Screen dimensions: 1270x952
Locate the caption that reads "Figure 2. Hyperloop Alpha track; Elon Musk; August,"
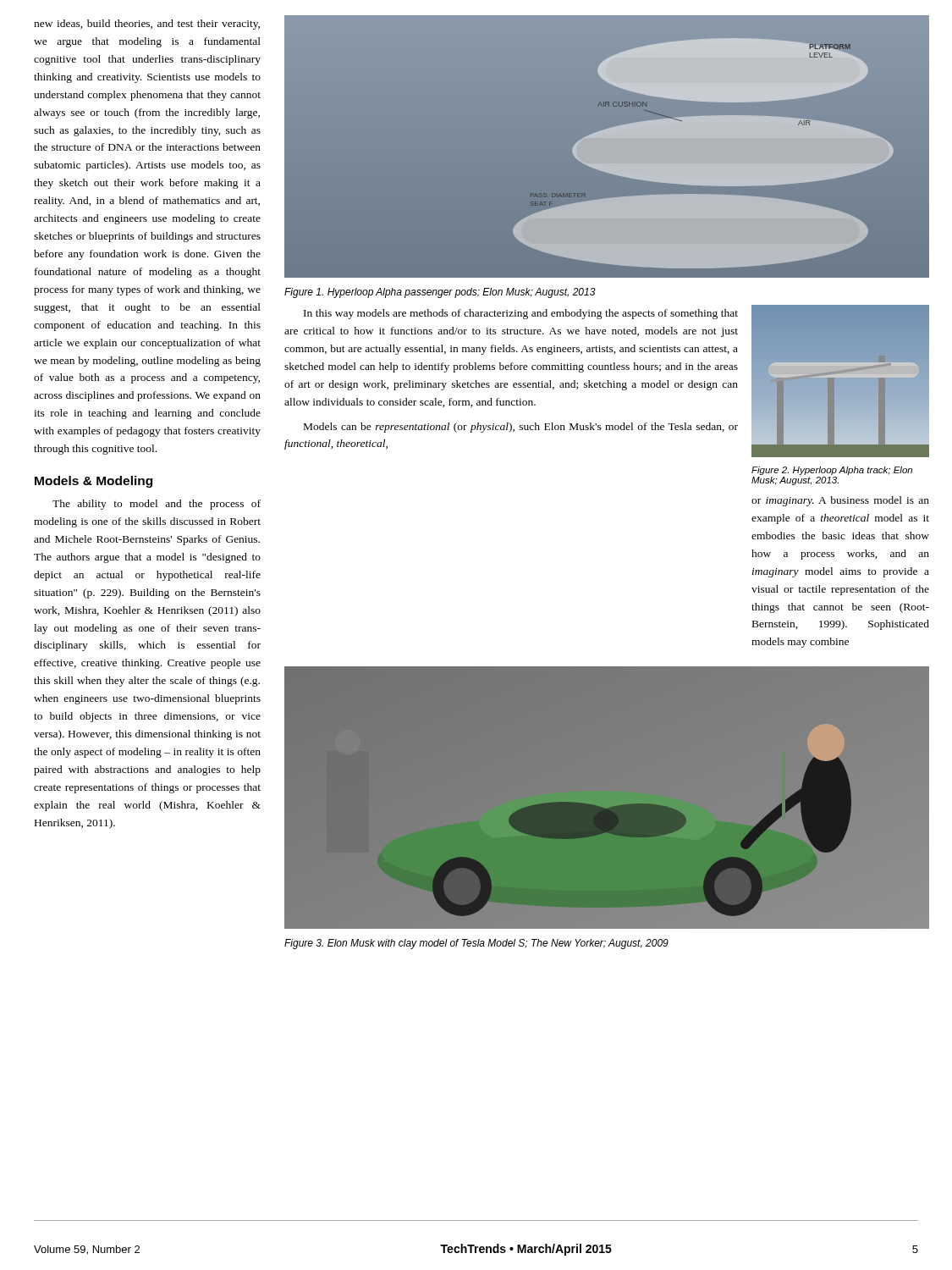coord(832,475)
